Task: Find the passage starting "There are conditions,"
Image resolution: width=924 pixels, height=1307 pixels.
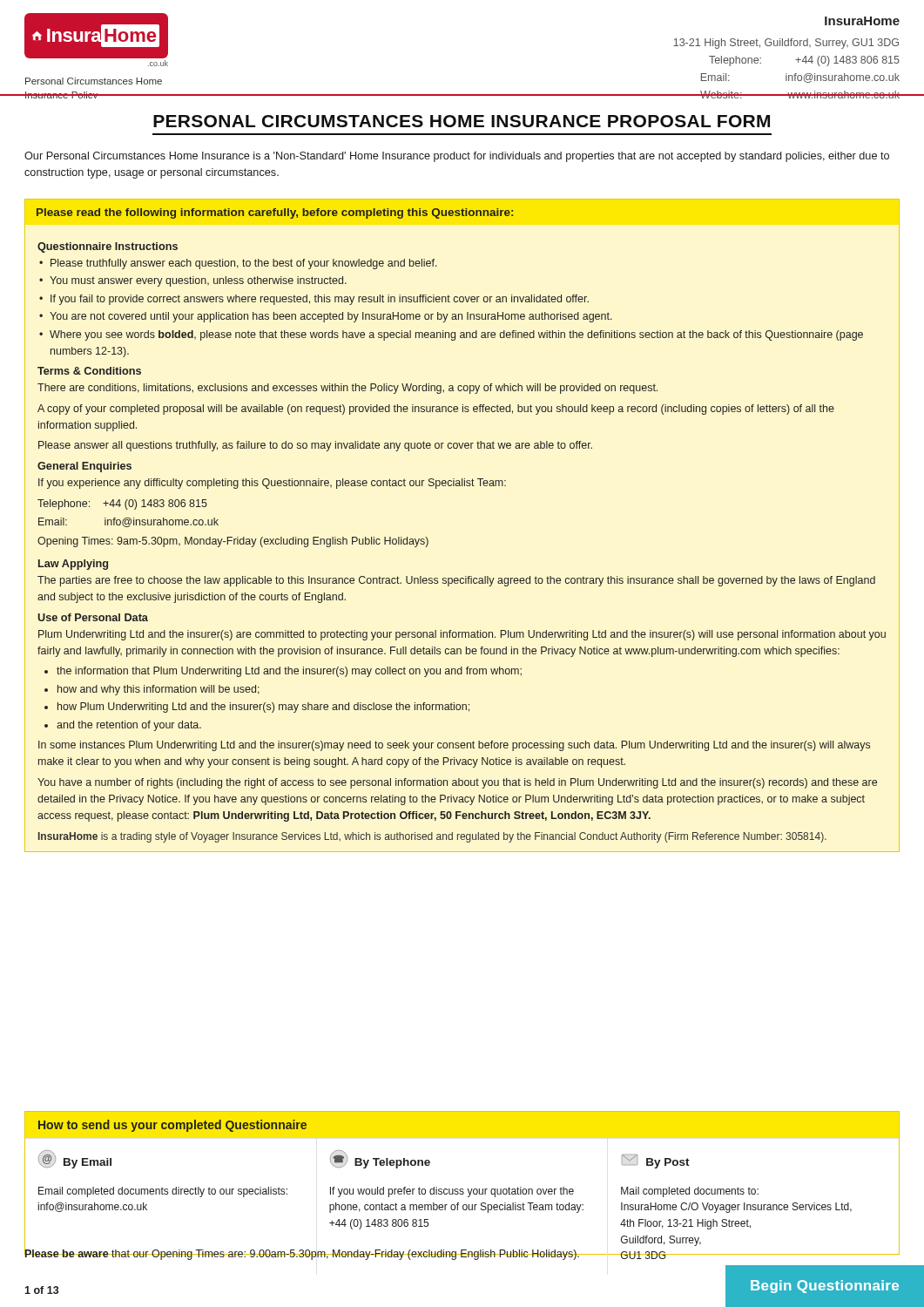Action: [x=348, y=388]
